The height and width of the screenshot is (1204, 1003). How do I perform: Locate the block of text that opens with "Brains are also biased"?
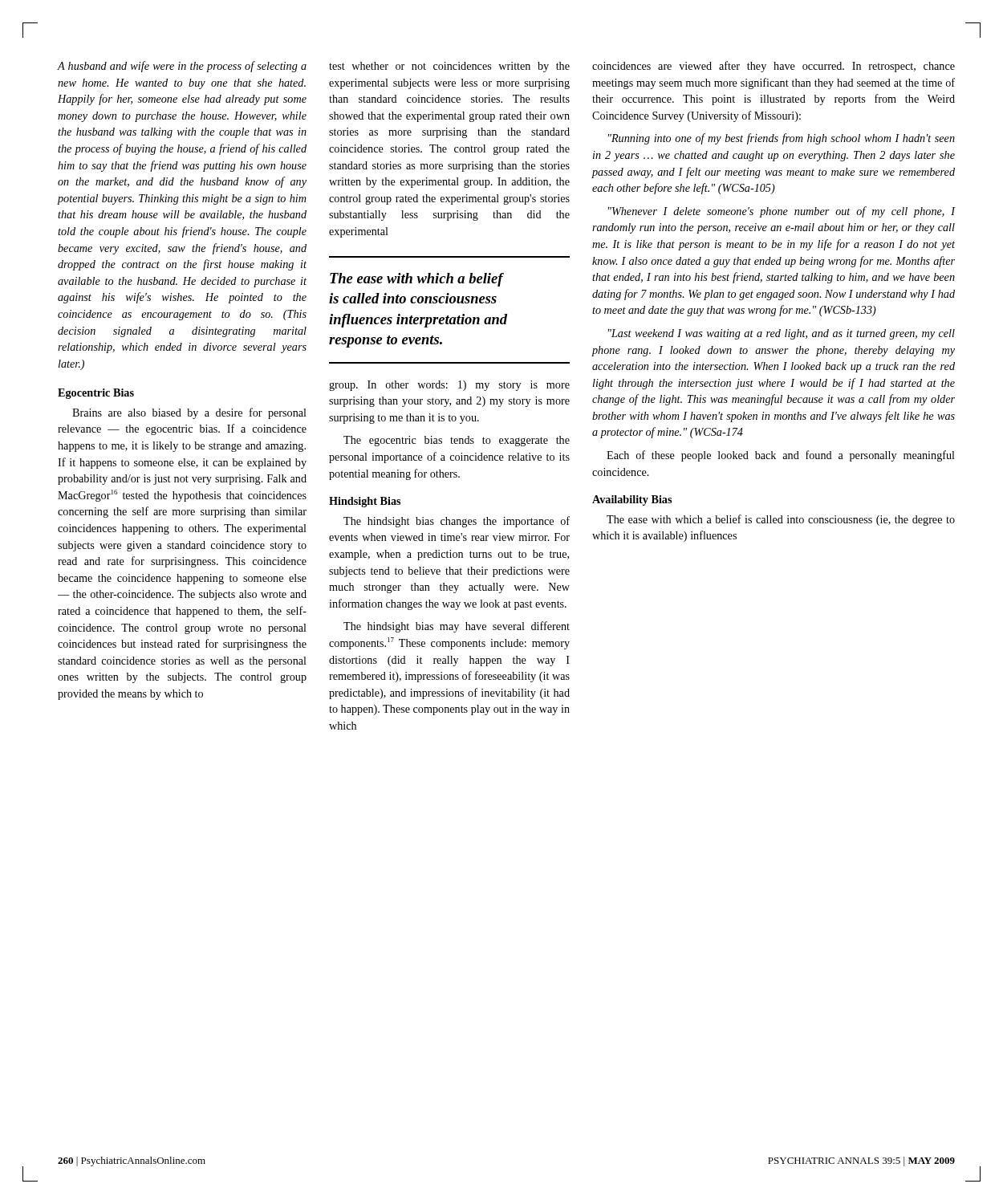182,553
